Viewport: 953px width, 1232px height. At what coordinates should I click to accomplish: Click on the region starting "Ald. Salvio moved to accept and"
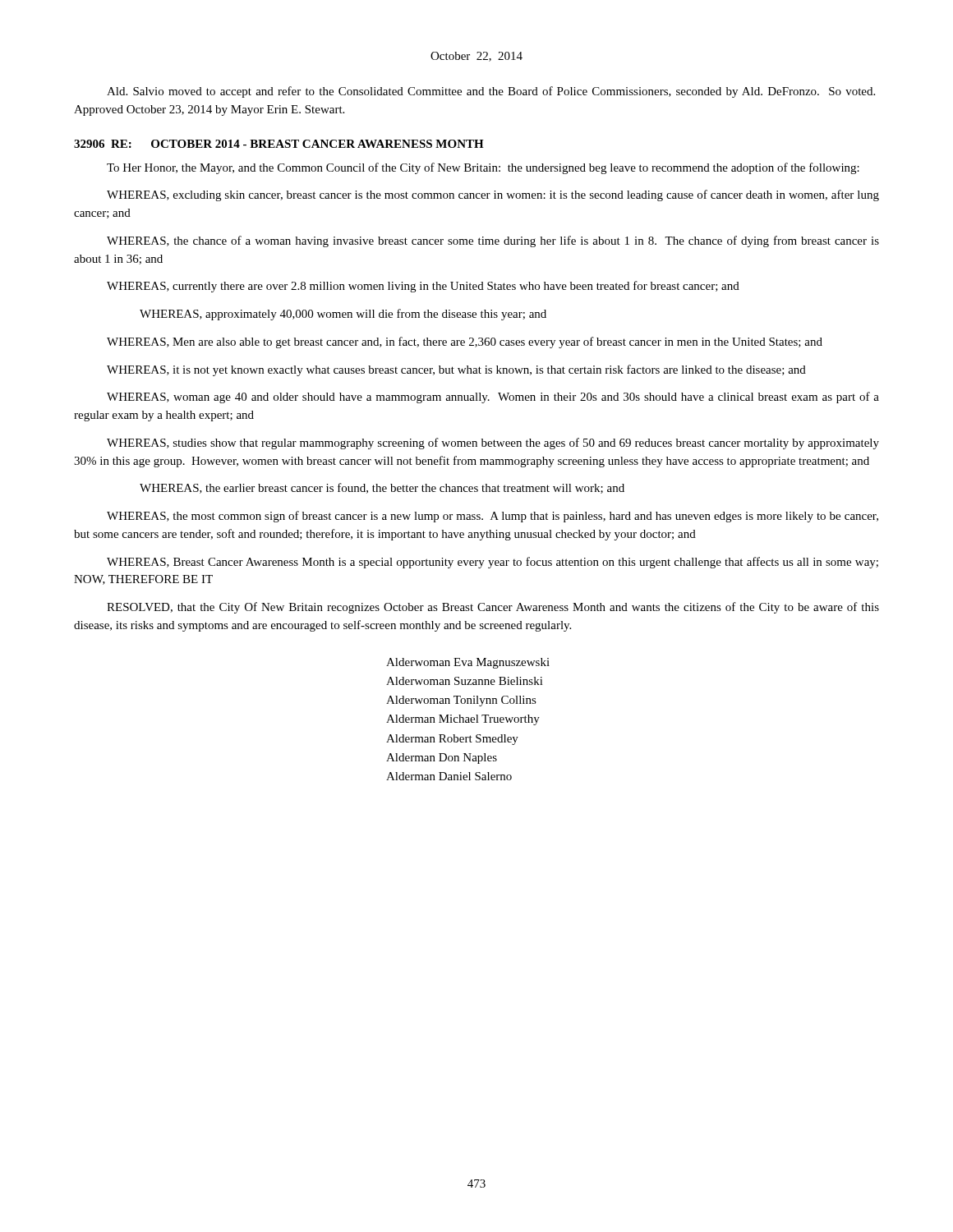point(476,100)
